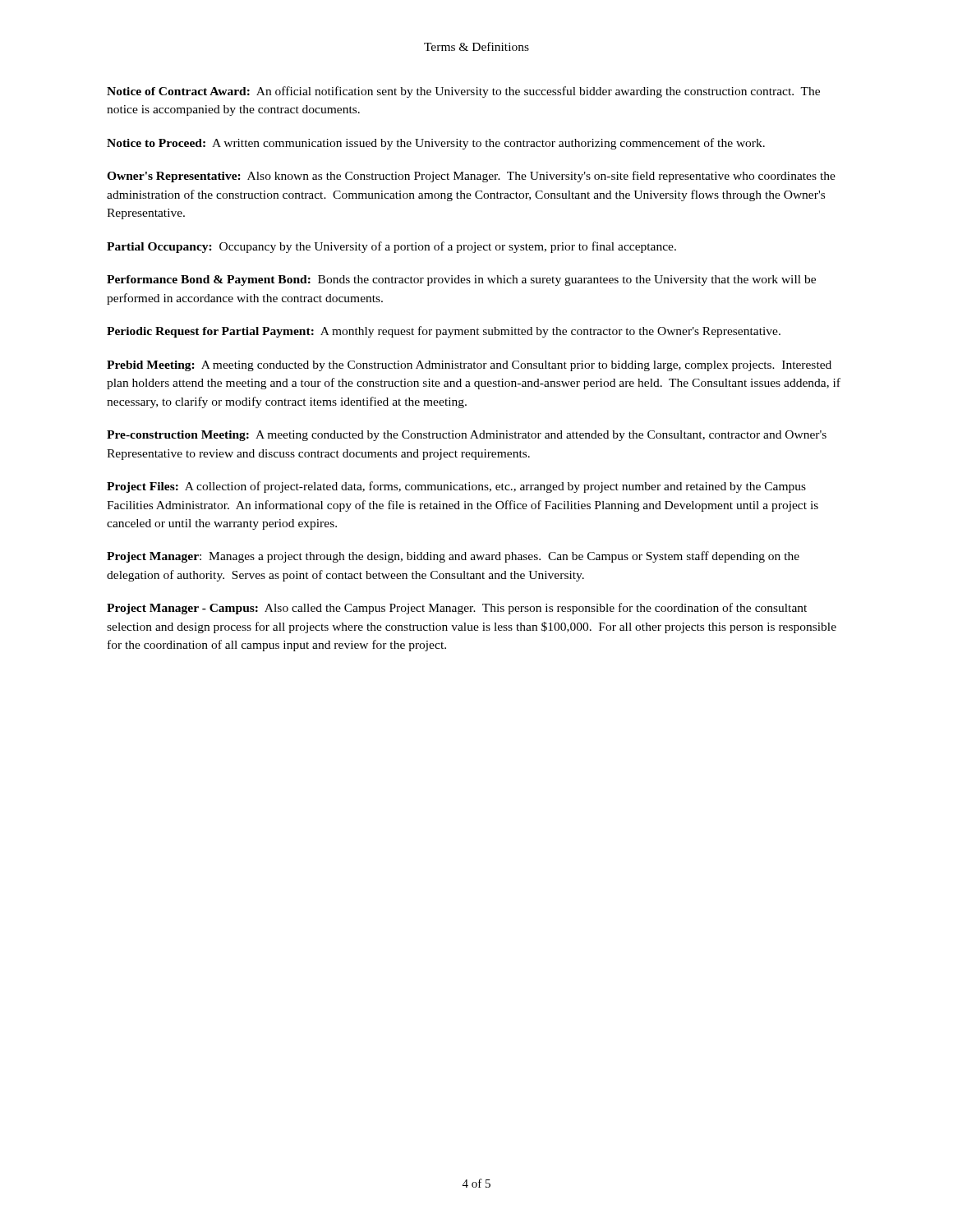The image size is (953, 1232).
Task: Locate the text block with the text "Performance Bond &"
Action: tap(462, 288)
